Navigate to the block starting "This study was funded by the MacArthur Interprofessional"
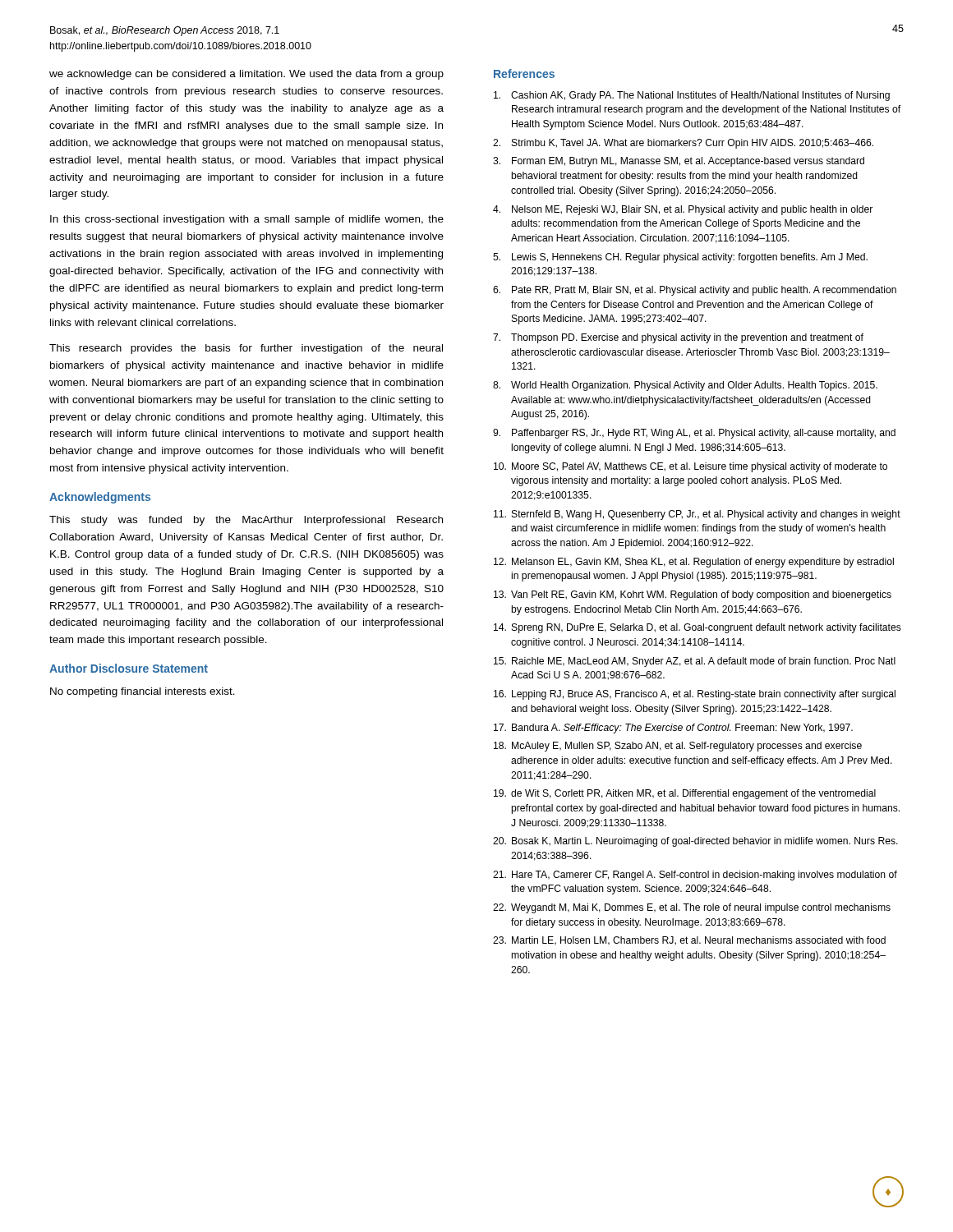This screenshot has width=953, height=1232. [246, 580]
